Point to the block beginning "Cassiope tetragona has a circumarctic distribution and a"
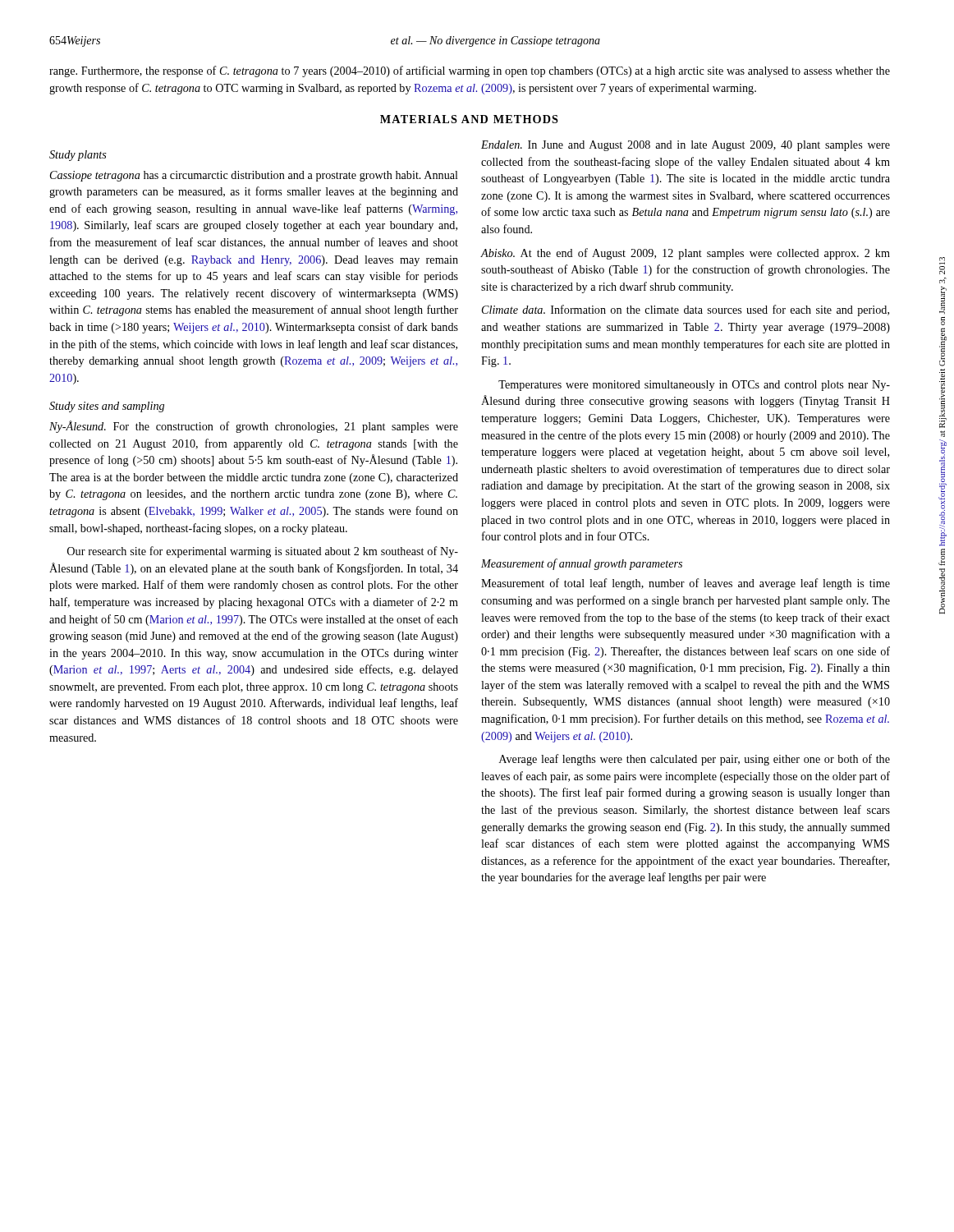Image resolution: width=954 pixels, height=1232 pixels. 254,276
